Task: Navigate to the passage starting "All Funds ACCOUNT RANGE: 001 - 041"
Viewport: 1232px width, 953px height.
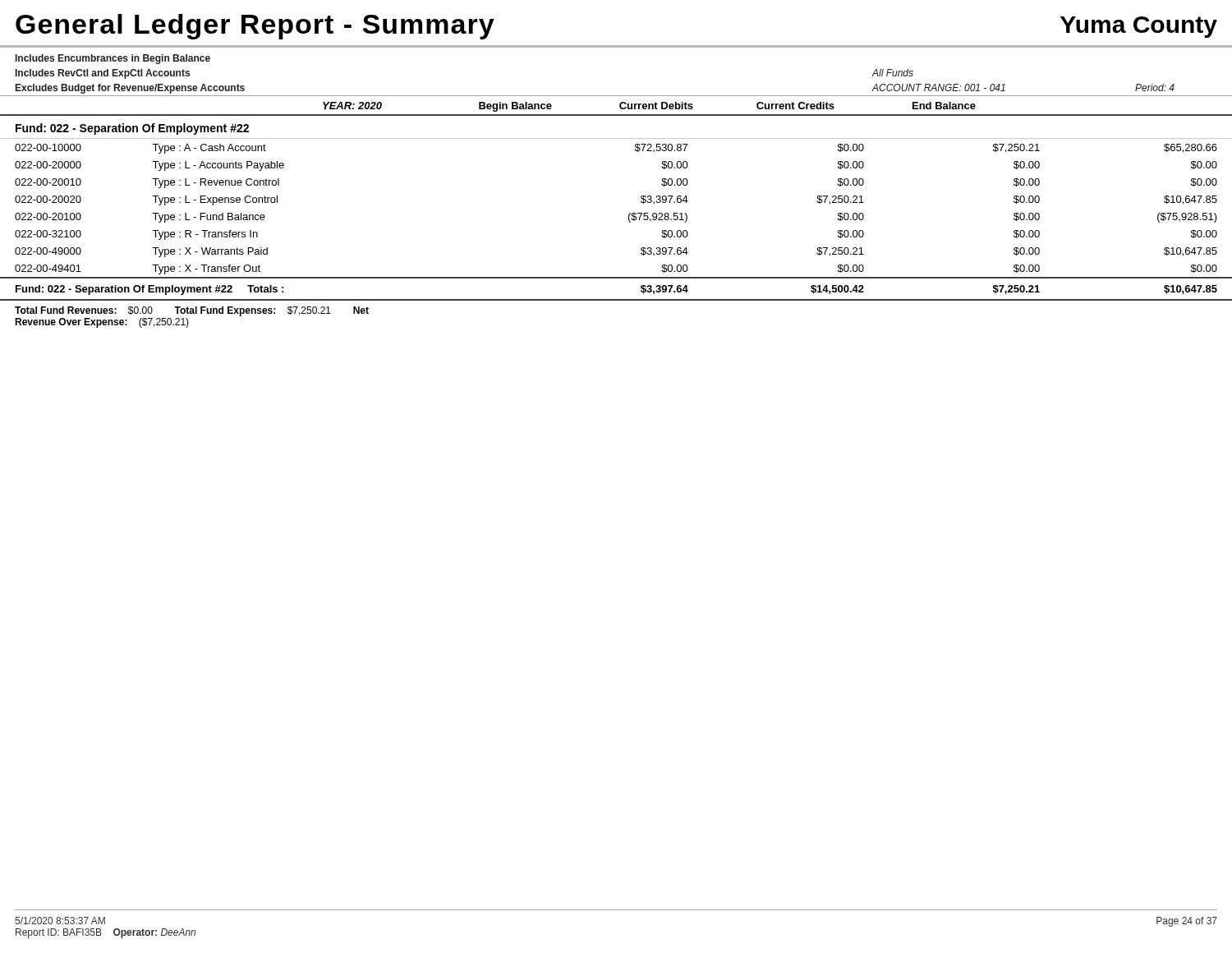Action: coord(1004,81)
